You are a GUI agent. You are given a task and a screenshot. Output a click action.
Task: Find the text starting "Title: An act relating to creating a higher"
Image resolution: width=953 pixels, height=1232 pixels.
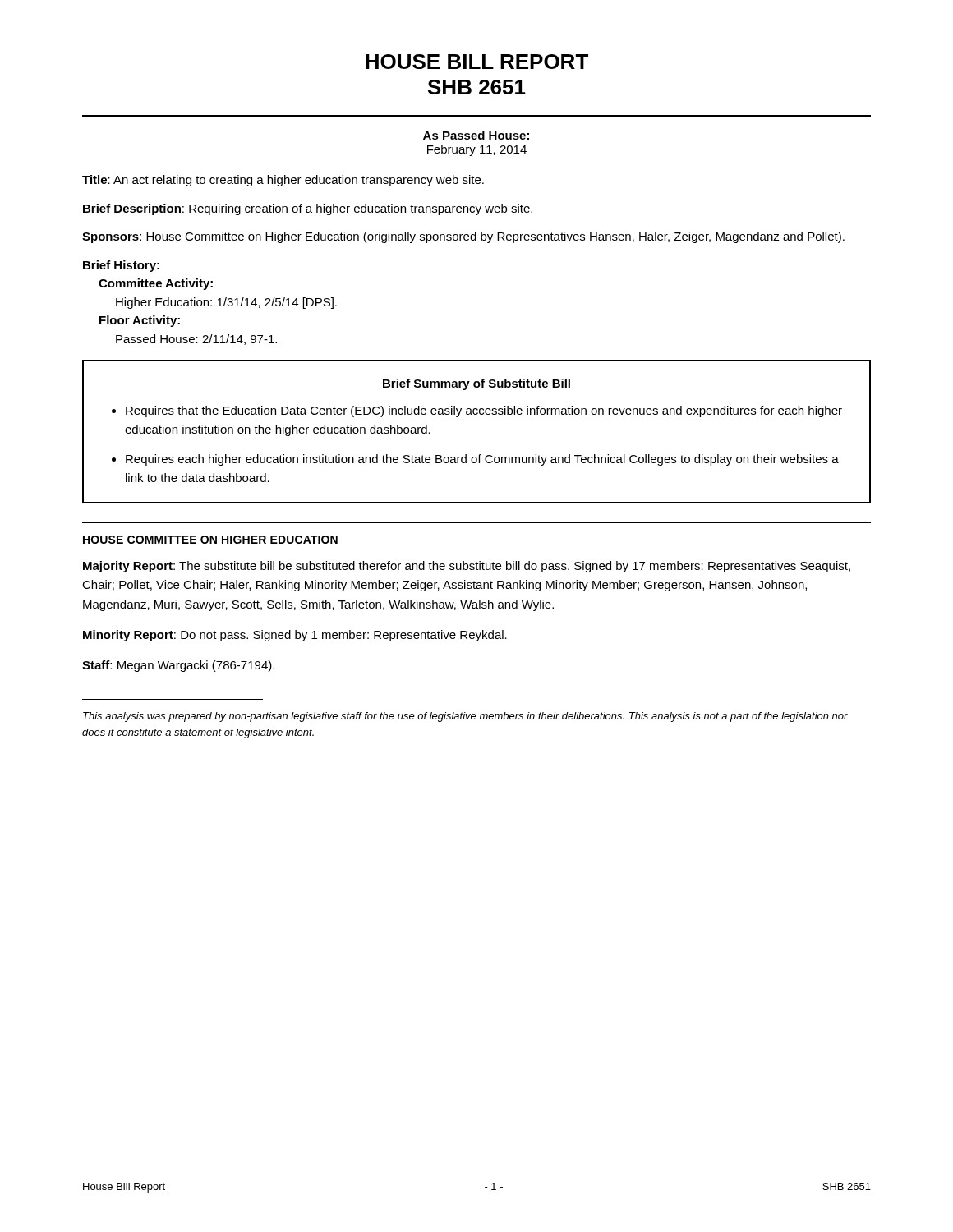[283, 179]
